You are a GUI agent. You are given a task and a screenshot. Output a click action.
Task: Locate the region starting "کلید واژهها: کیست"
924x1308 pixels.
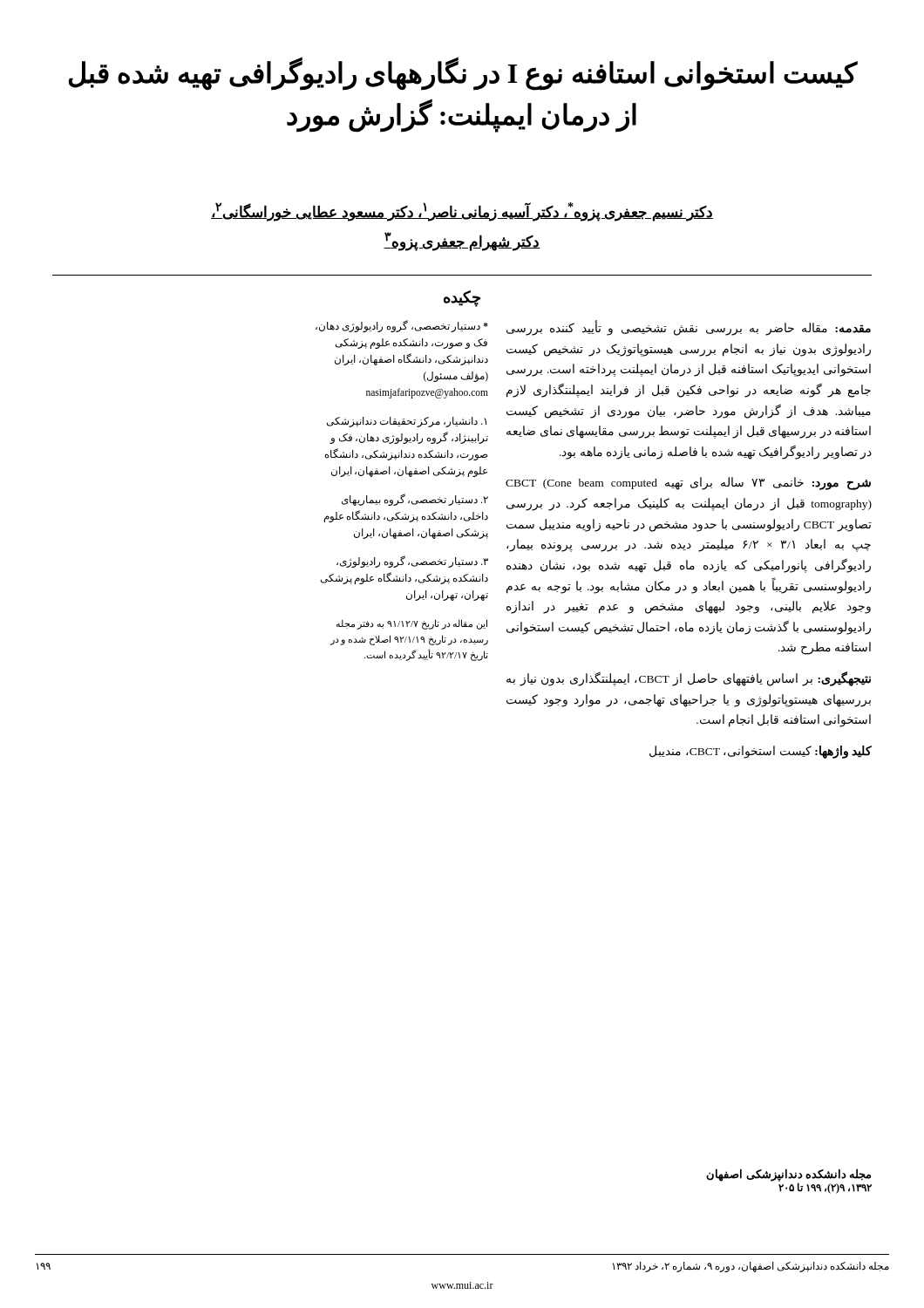[760, 751]
